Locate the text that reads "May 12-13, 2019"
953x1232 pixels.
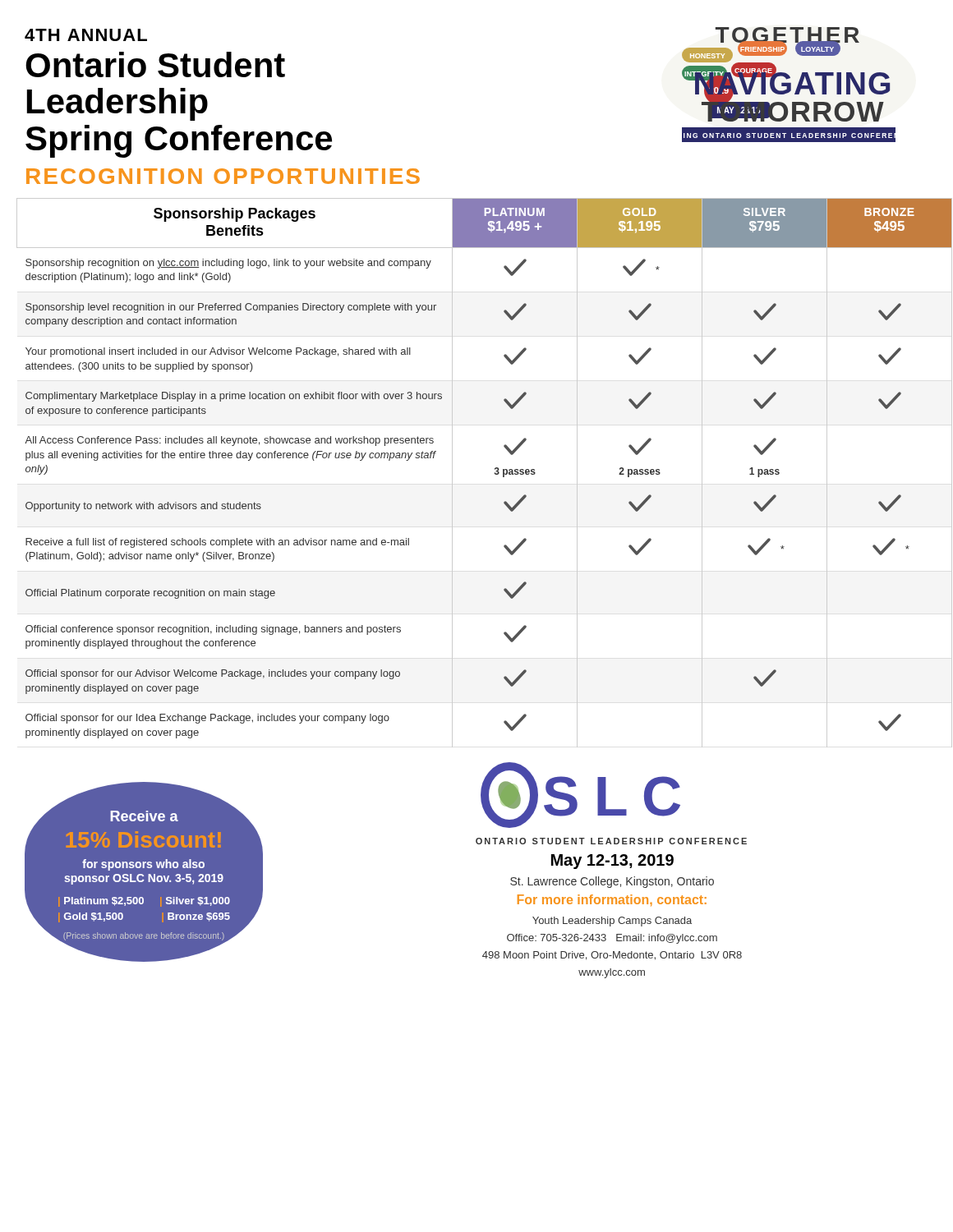point(612,860)
